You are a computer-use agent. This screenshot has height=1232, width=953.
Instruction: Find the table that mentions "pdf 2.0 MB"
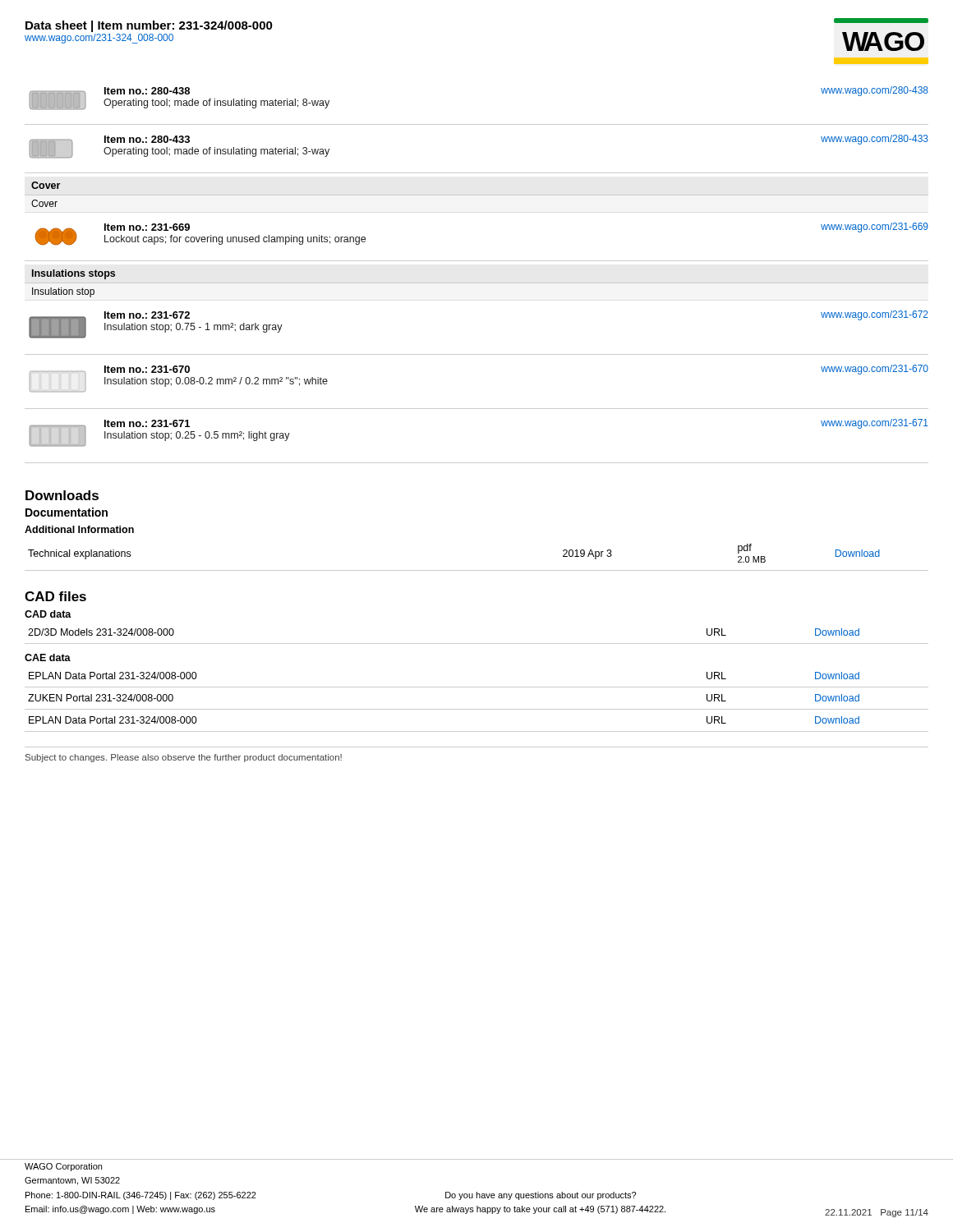[476, 554]
